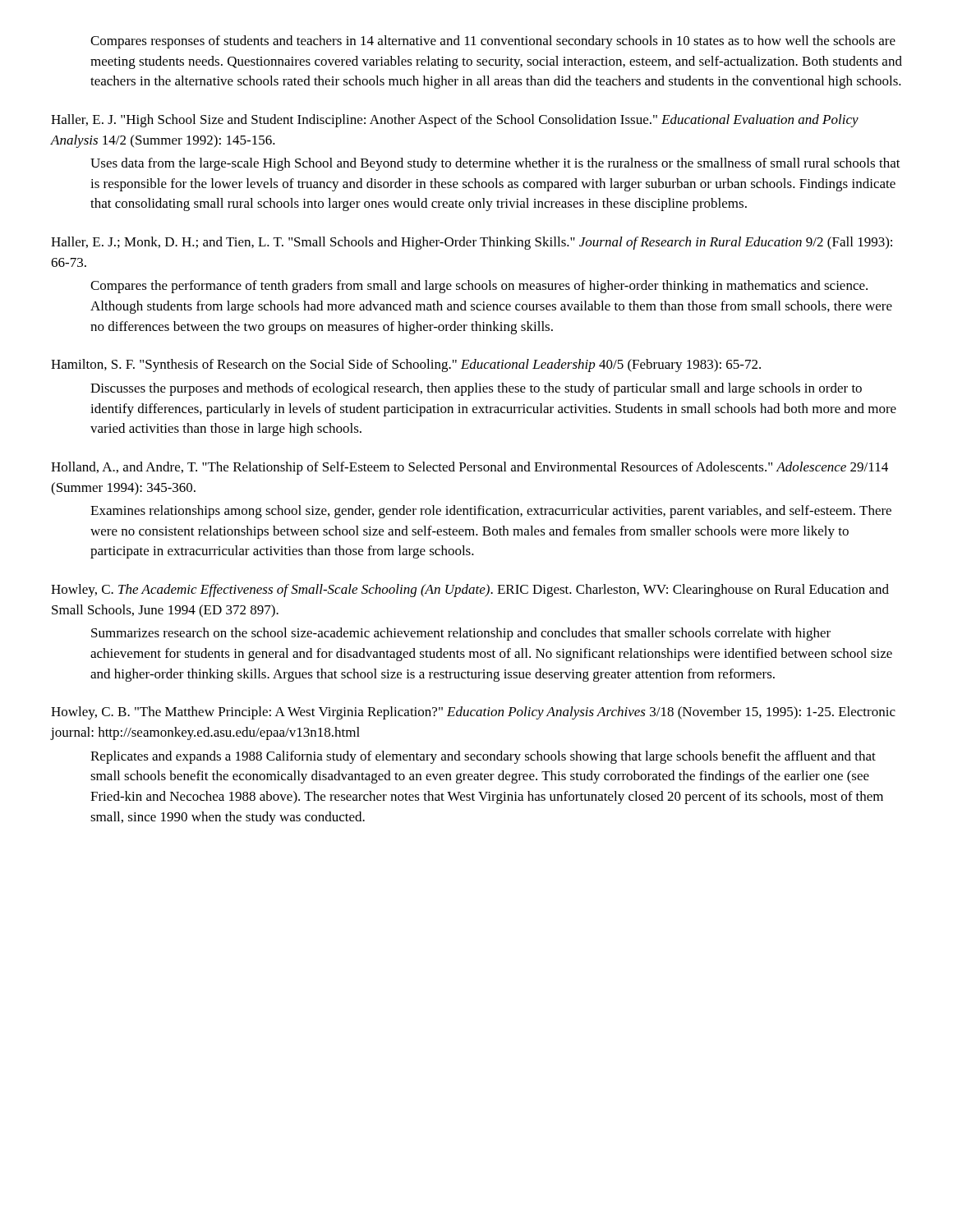Viewport: 953px width, 1232px height.
Task: Select the text block that reads "Haller, E. J. "High School Size and Student"
Action: 476,162
